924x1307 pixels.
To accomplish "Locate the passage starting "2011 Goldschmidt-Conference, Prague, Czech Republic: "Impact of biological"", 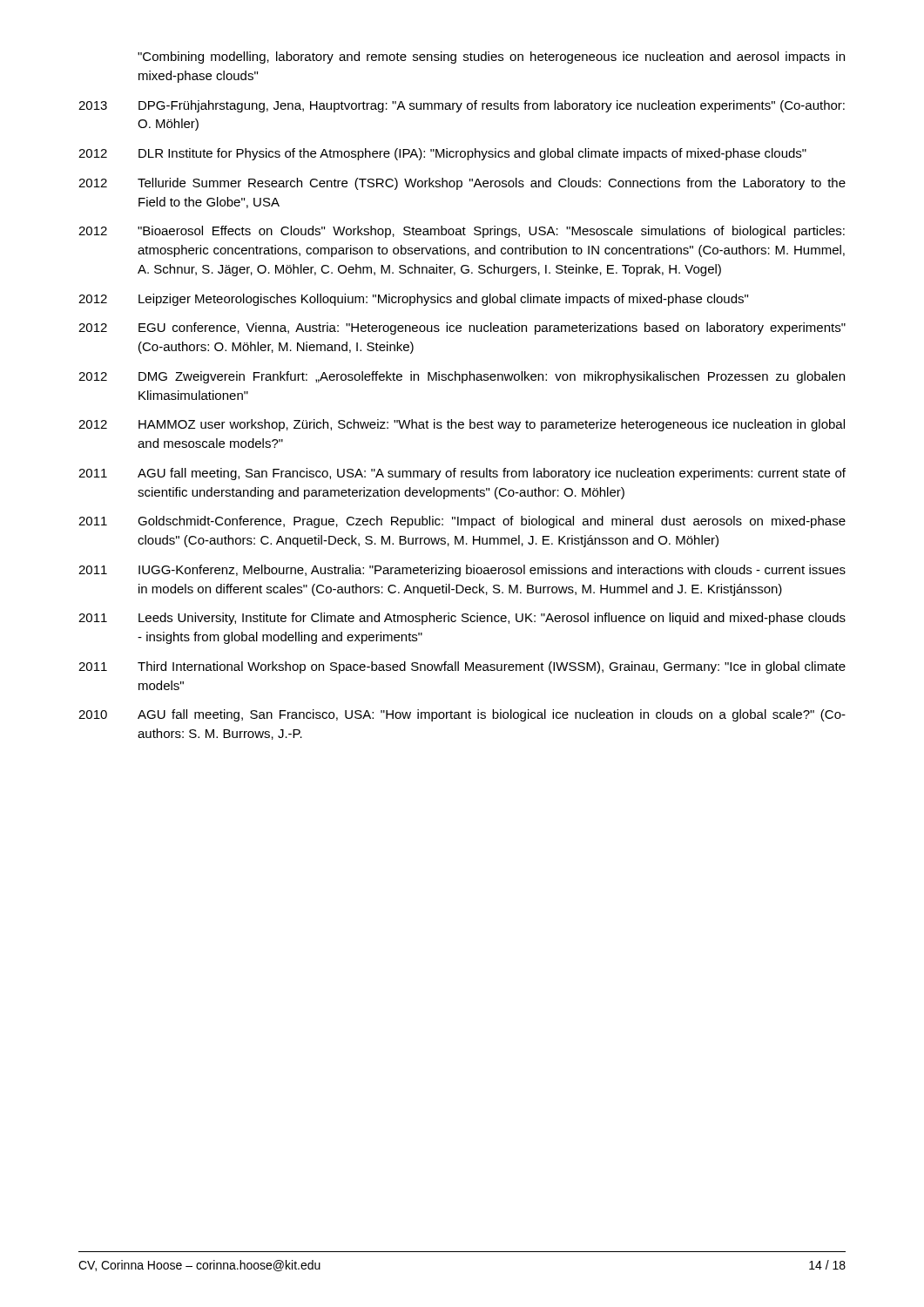I will point(462,531).
